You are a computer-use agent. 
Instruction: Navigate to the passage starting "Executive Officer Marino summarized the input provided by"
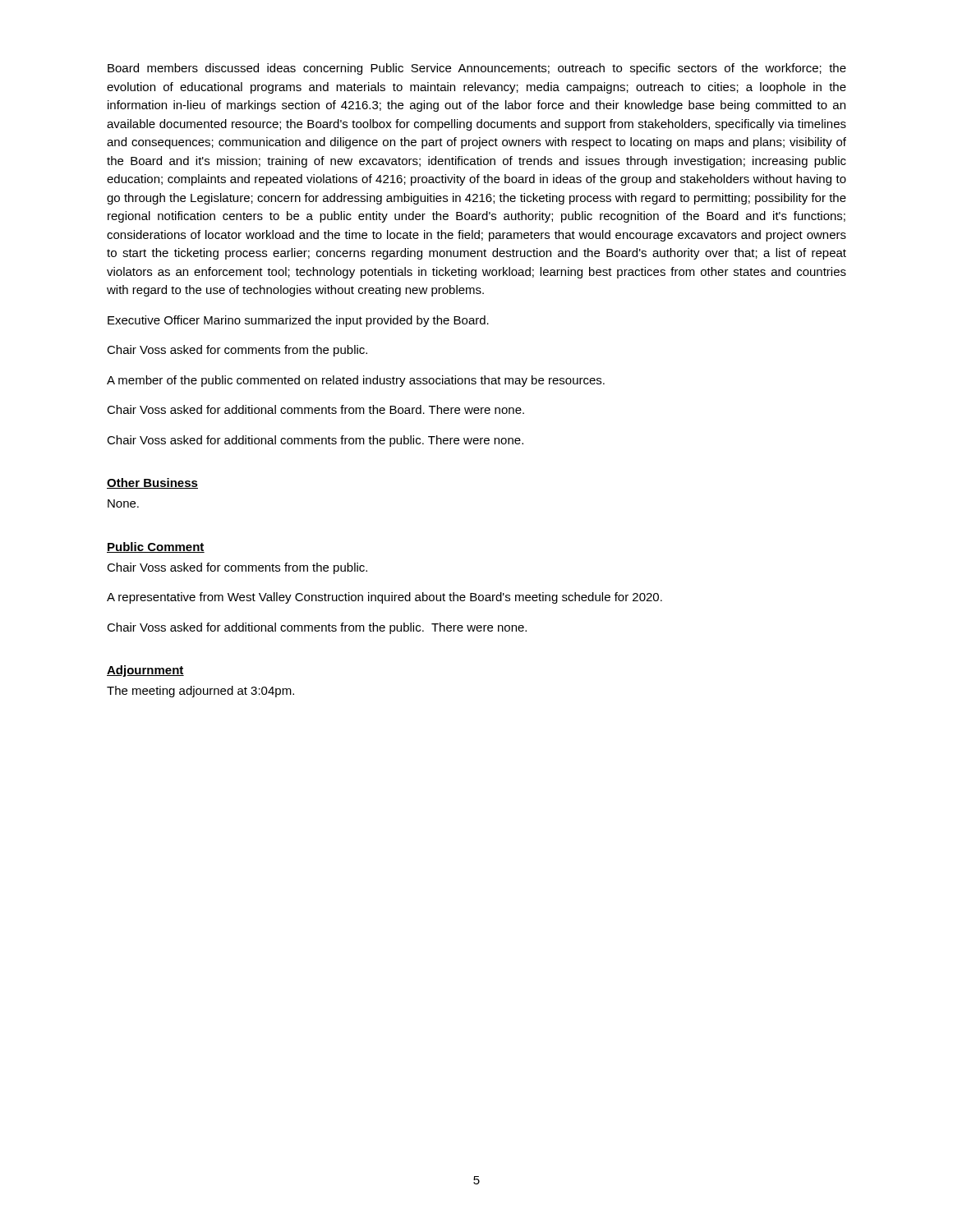point(298,320)
